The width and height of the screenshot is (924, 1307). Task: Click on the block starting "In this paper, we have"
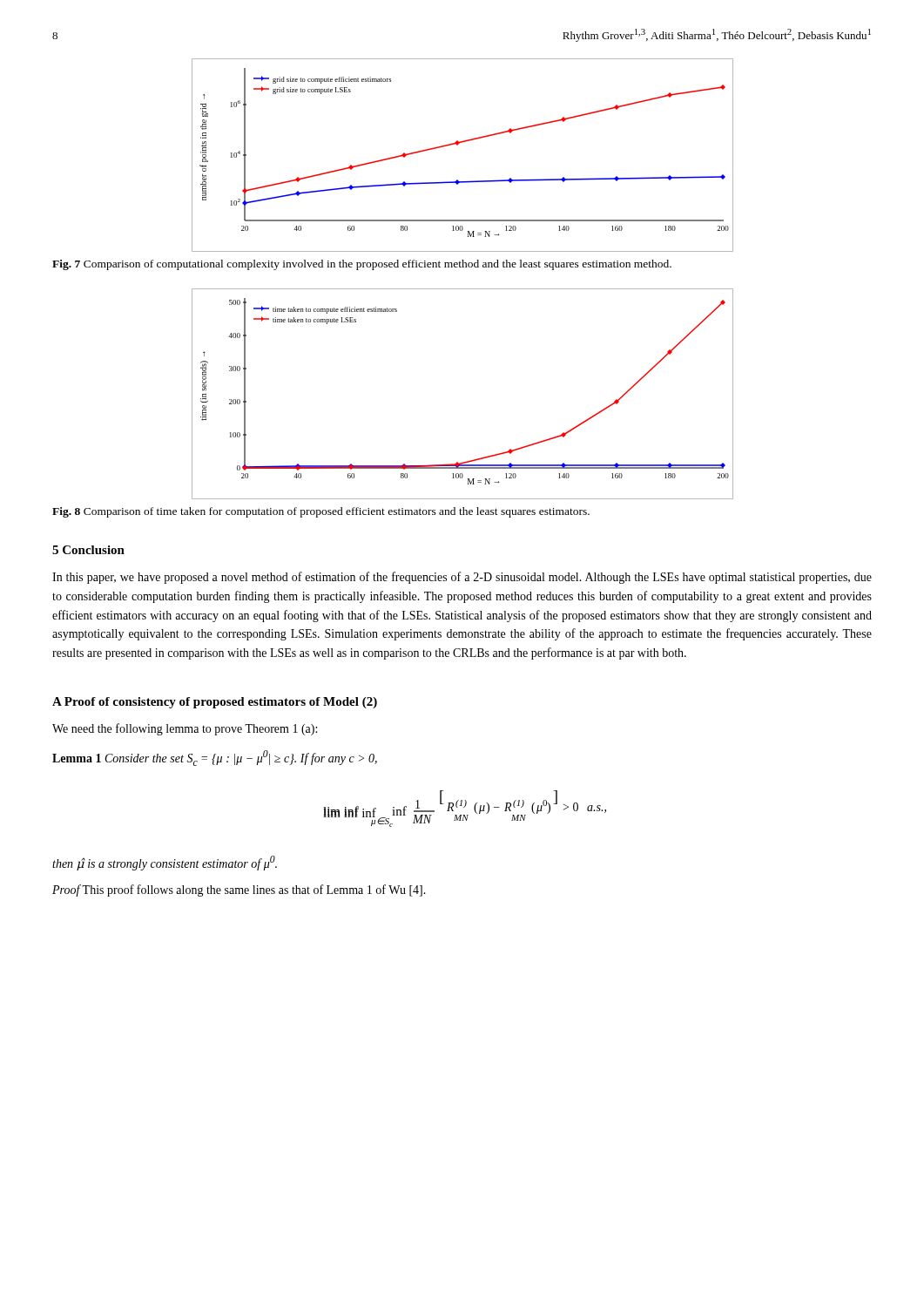(x=462, y=615)
